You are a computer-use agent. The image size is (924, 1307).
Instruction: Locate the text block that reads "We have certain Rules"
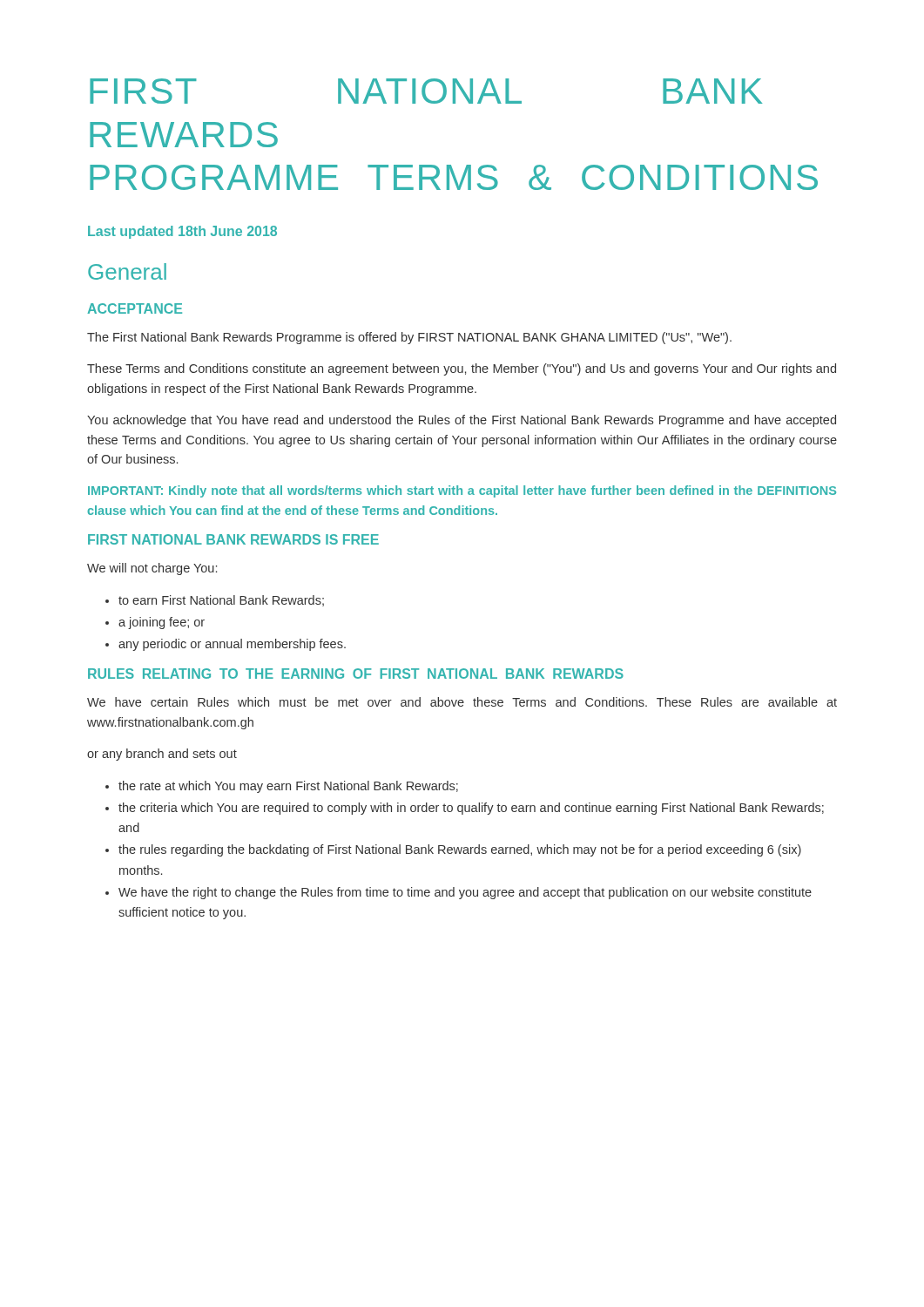tap(462, 712)
